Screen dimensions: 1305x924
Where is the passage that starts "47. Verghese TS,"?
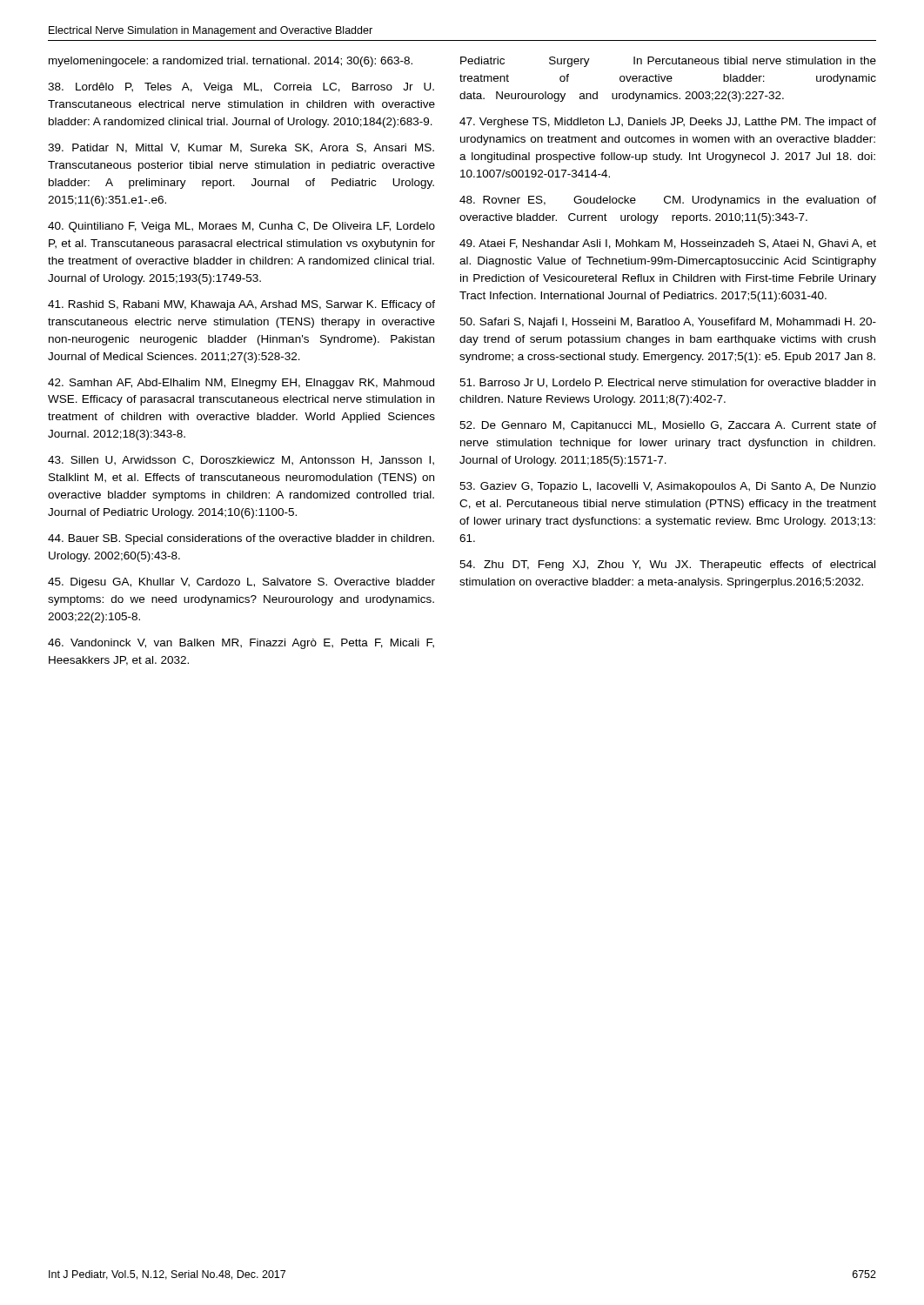pos(668,147)
